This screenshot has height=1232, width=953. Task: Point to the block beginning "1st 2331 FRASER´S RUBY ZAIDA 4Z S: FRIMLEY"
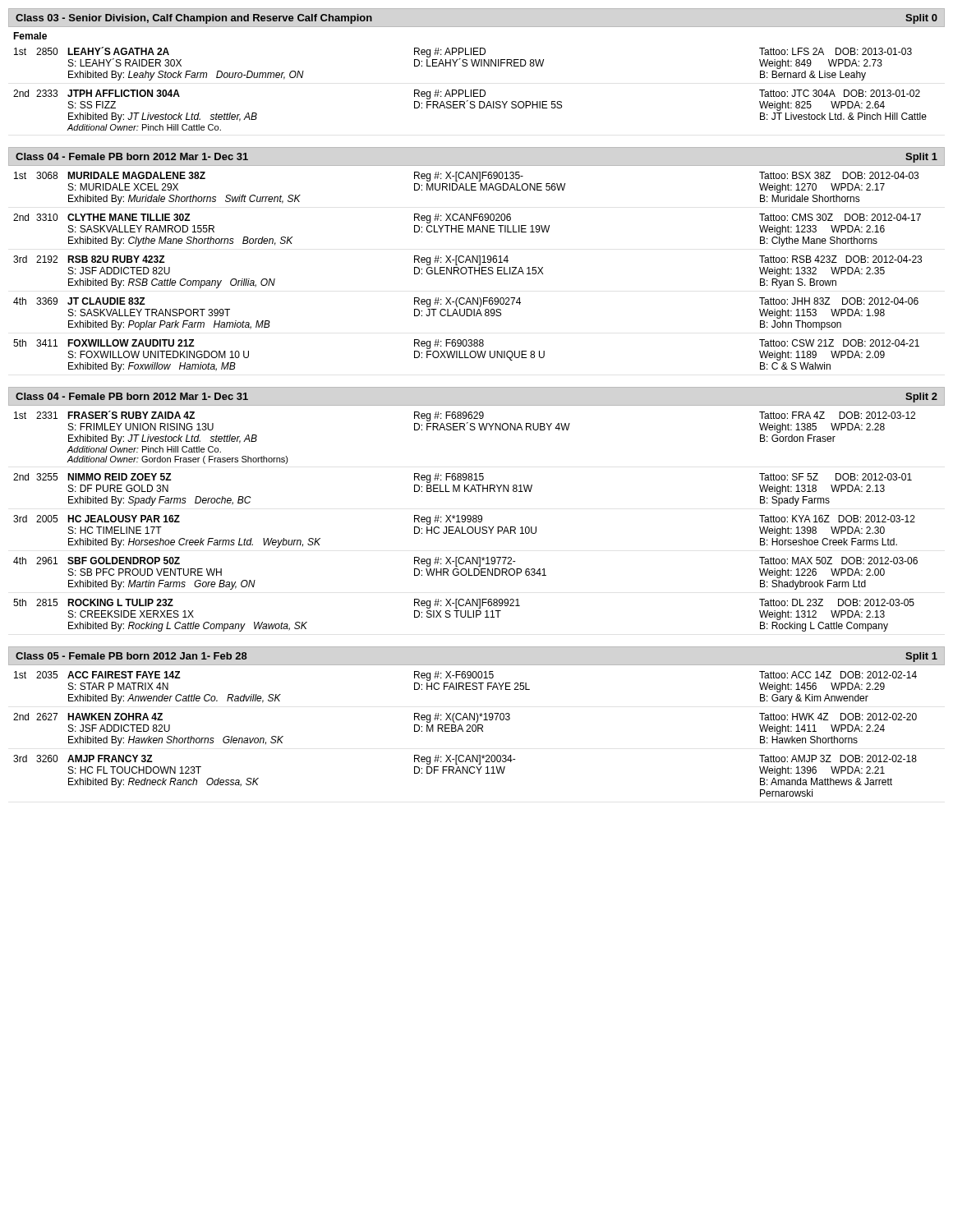click(x=476, y=437)
